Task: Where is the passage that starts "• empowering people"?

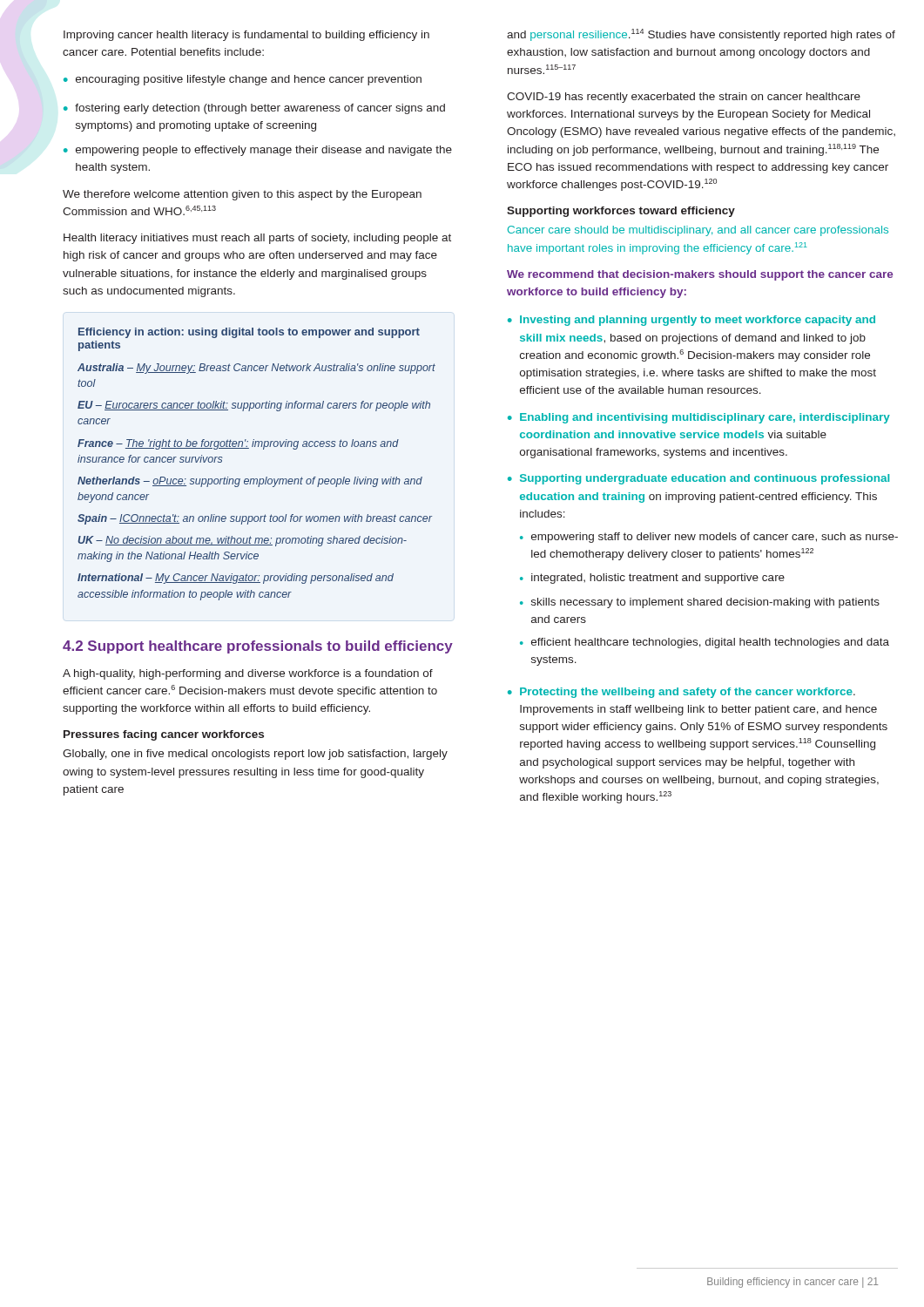Action: point(259,159)
